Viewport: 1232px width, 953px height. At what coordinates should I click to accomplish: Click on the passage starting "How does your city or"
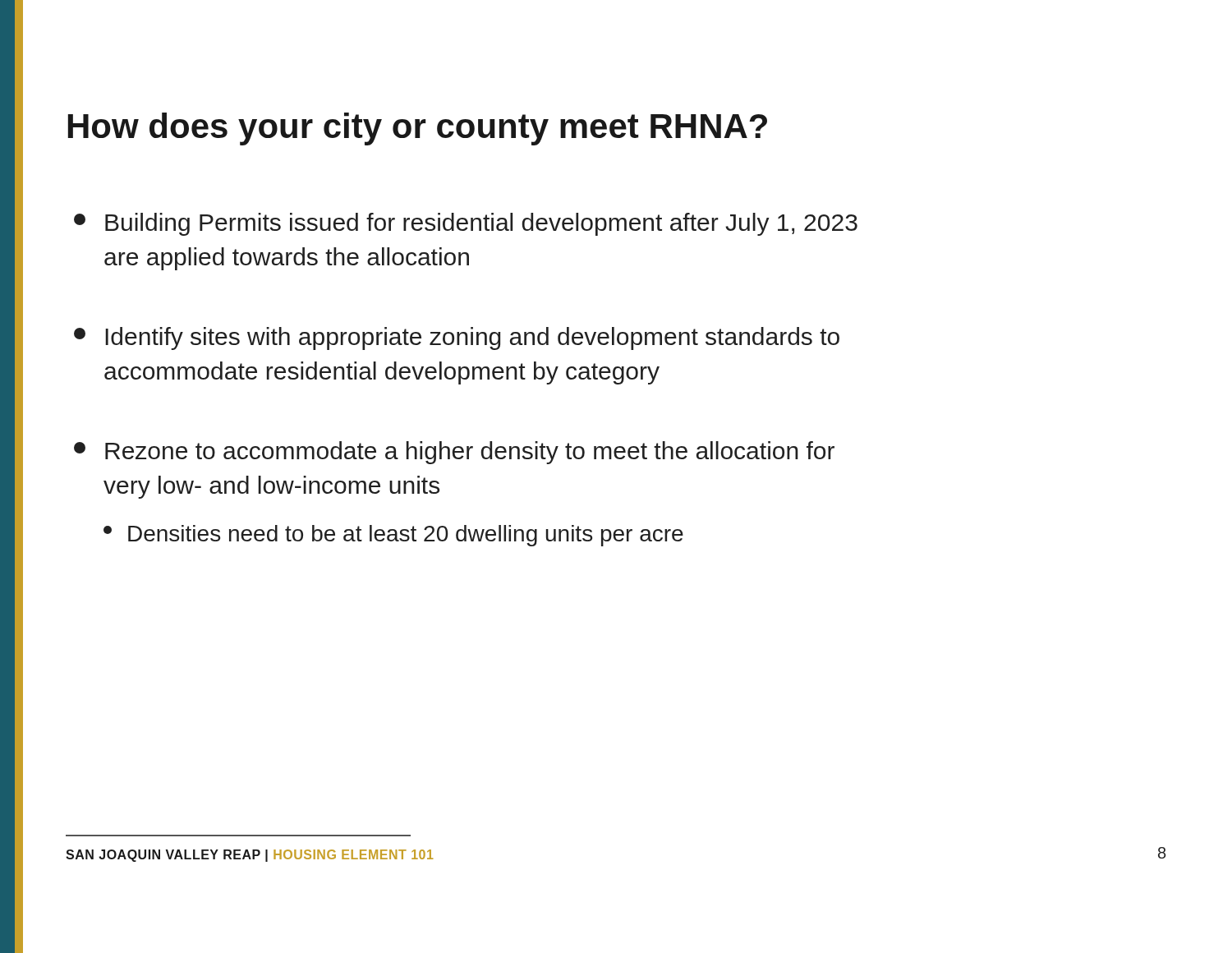tap(616, 127)
